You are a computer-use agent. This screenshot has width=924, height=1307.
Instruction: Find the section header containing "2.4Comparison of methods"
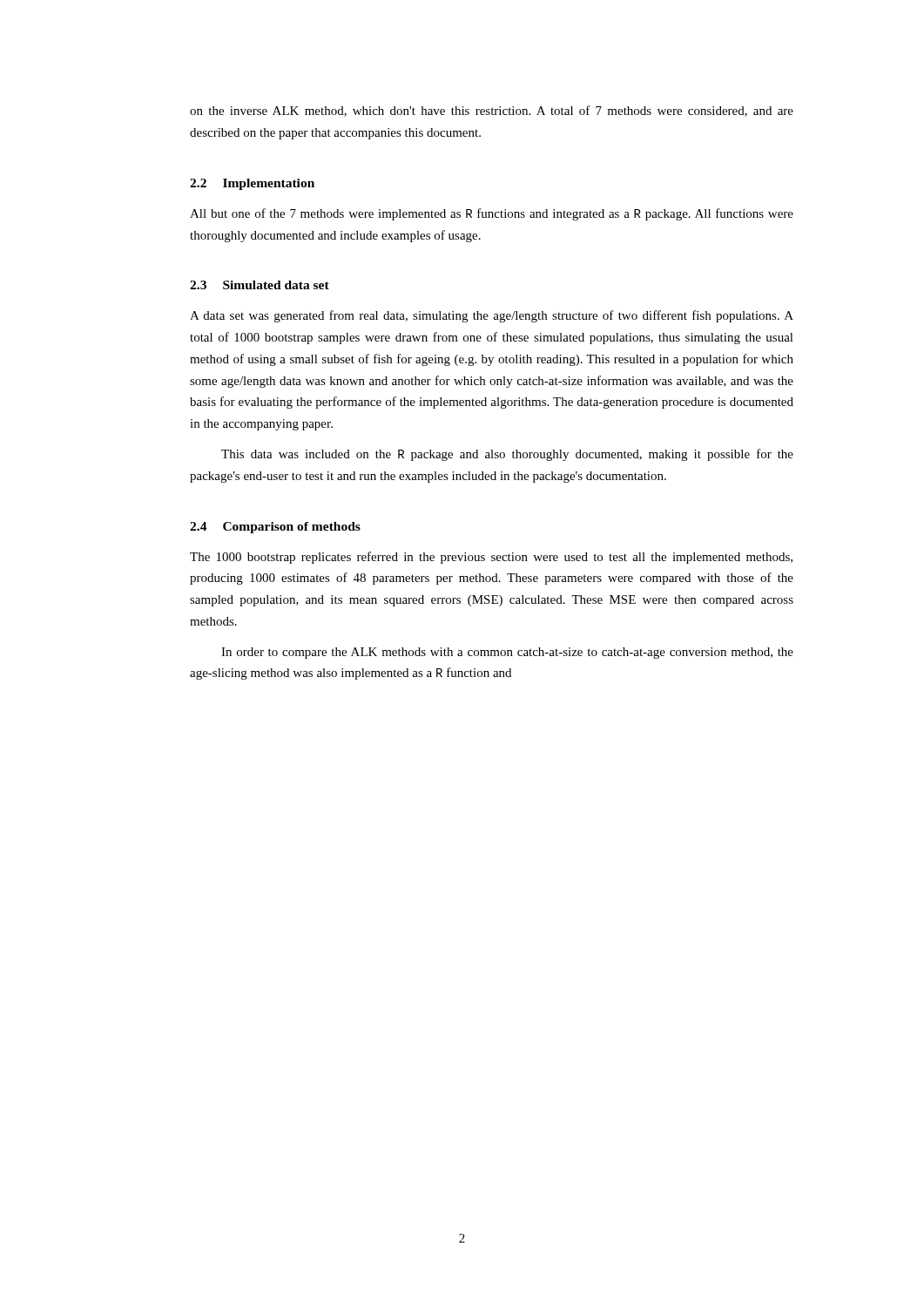click(275, 526)
